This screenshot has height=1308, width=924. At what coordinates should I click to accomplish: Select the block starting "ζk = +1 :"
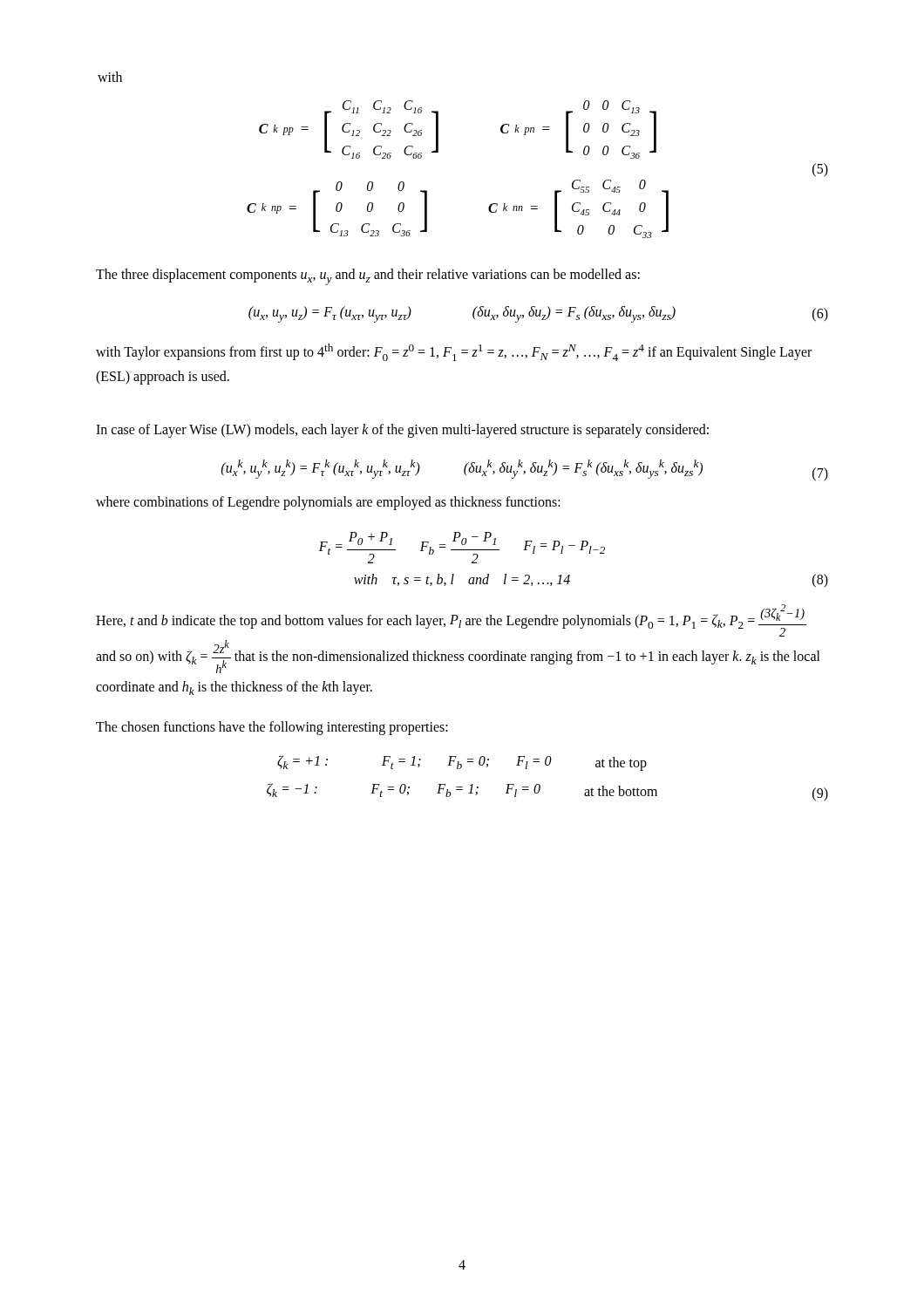pyautogui.click(x=462, y=777)
